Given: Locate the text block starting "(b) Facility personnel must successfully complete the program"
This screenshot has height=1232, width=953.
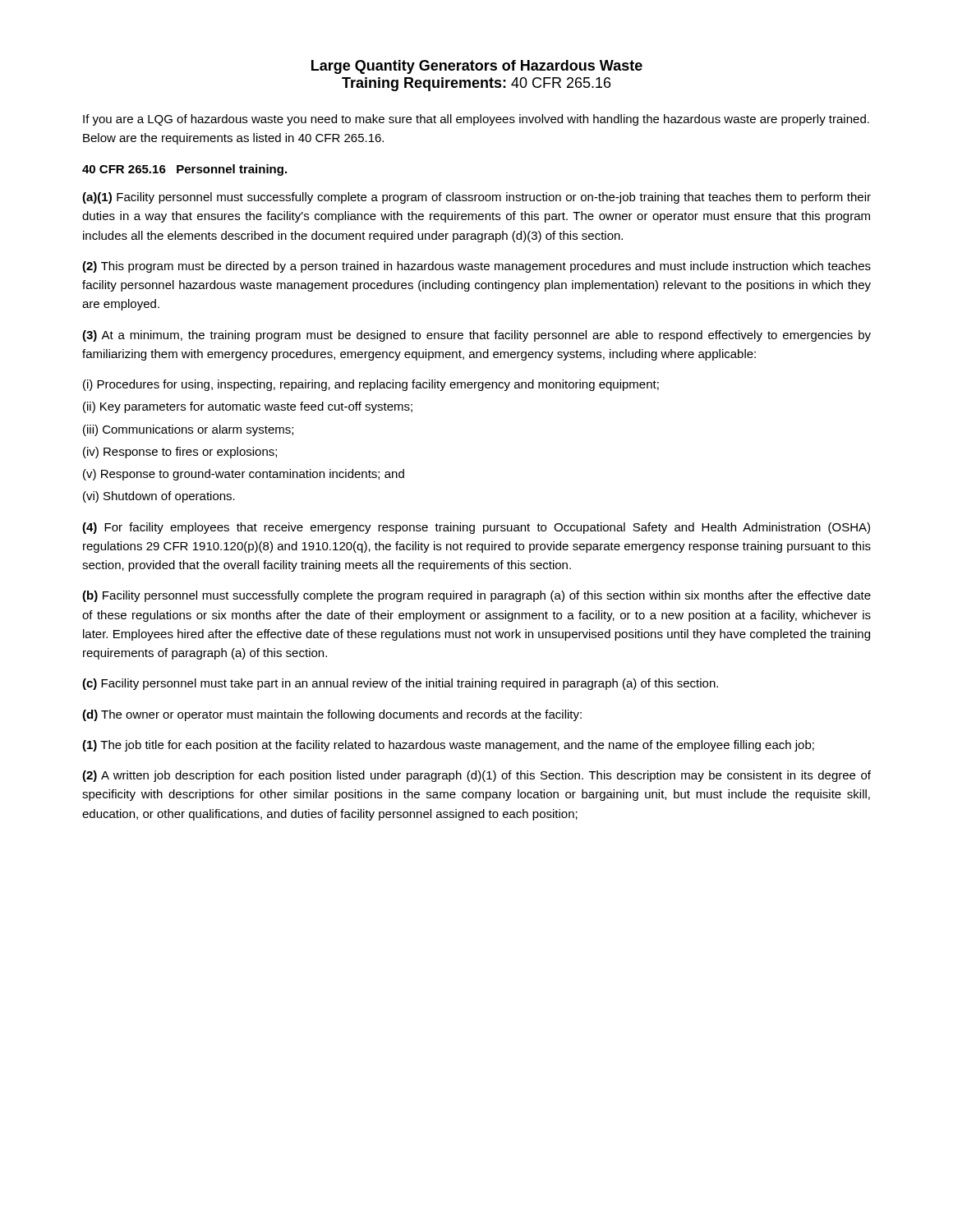Looking at the screenshot, I should (x=476, y=624).
